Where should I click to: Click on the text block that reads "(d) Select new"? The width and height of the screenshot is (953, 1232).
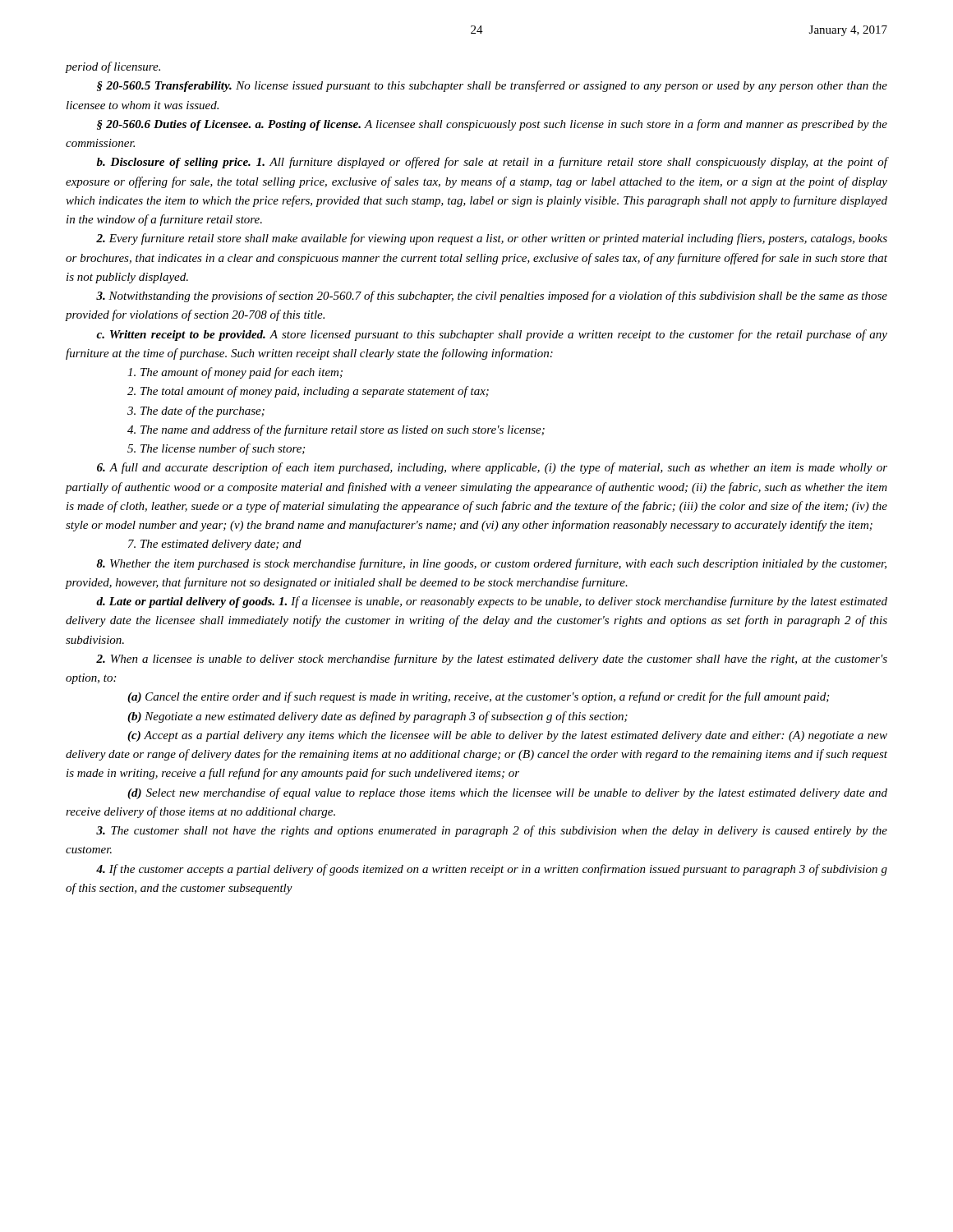[476, 802]
